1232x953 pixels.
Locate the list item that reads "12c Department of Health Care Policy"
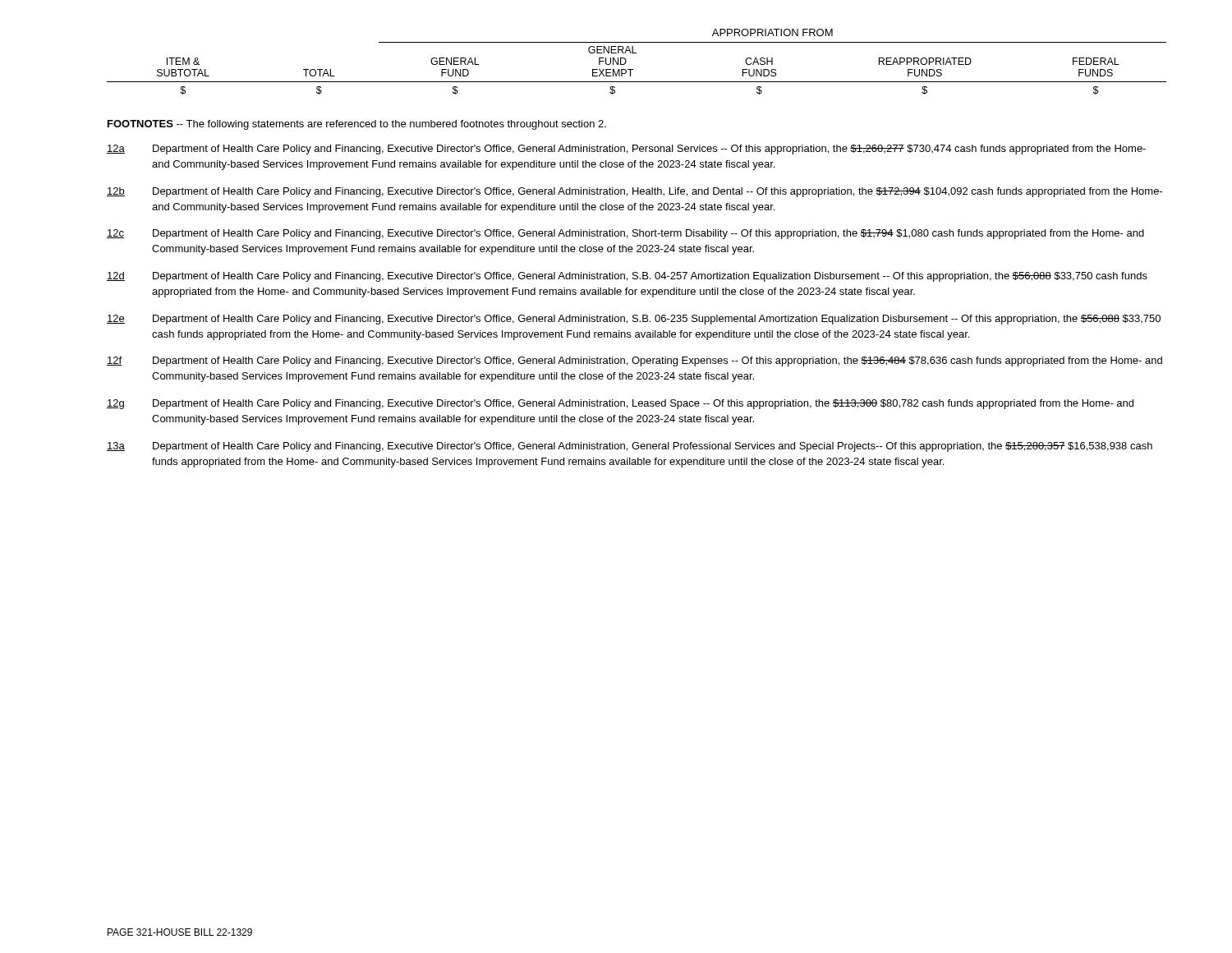637,242
